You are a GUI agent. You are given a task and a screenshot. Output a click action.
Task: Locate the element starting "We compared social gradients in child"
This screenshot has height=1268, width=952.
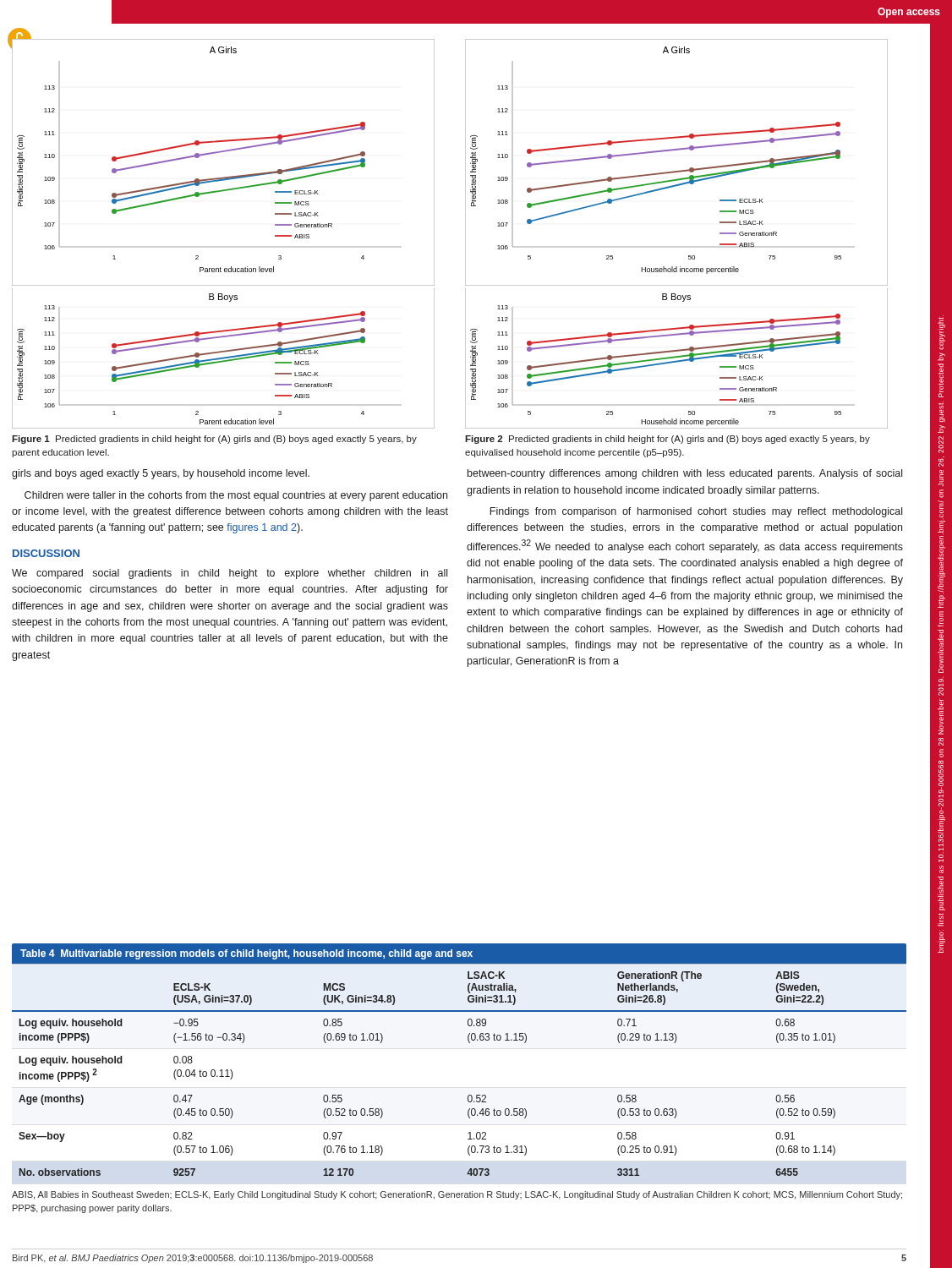(x=230, y=614)
